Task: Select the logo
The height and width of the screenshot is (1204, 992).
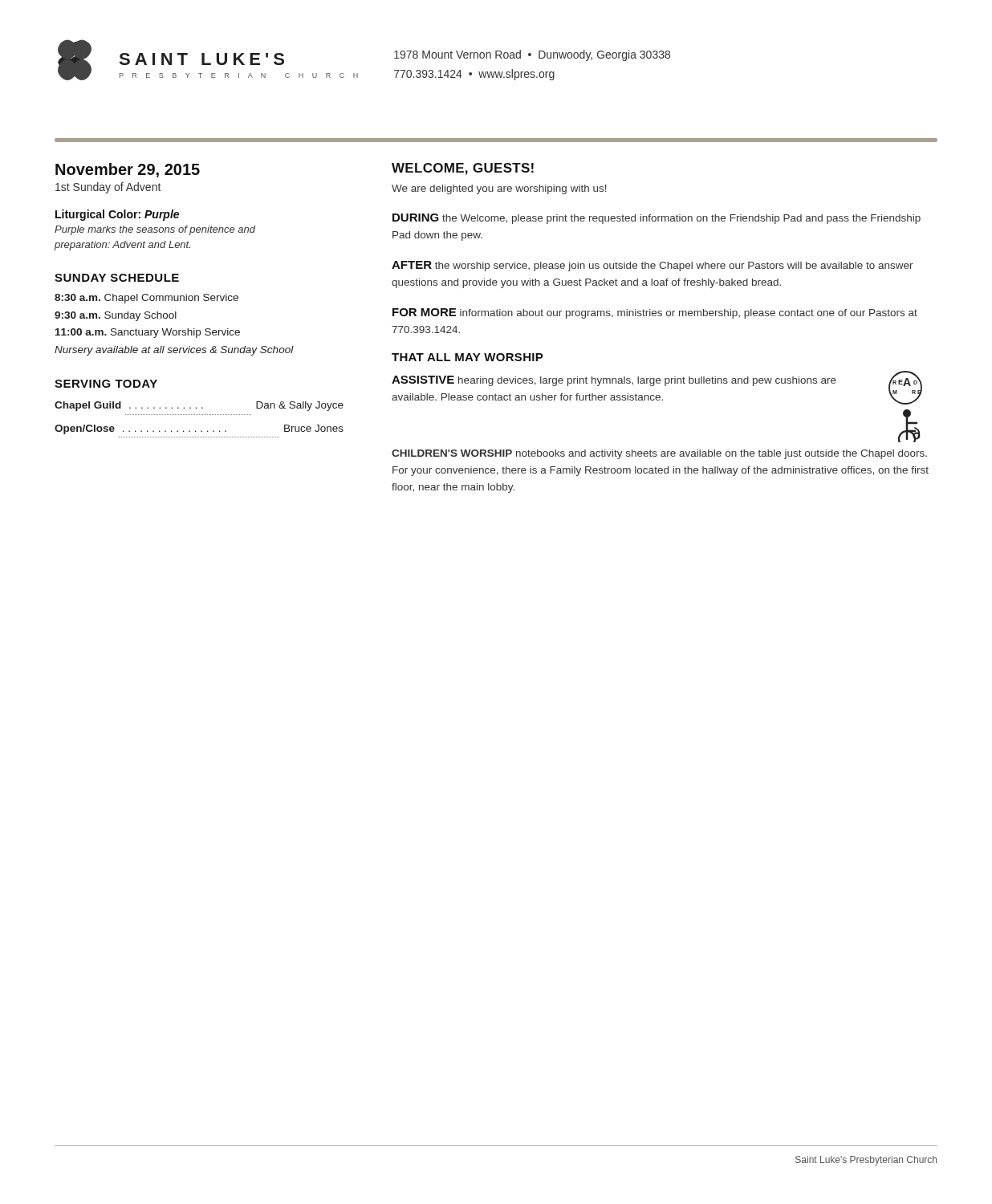Action: (x=208, y=65)
